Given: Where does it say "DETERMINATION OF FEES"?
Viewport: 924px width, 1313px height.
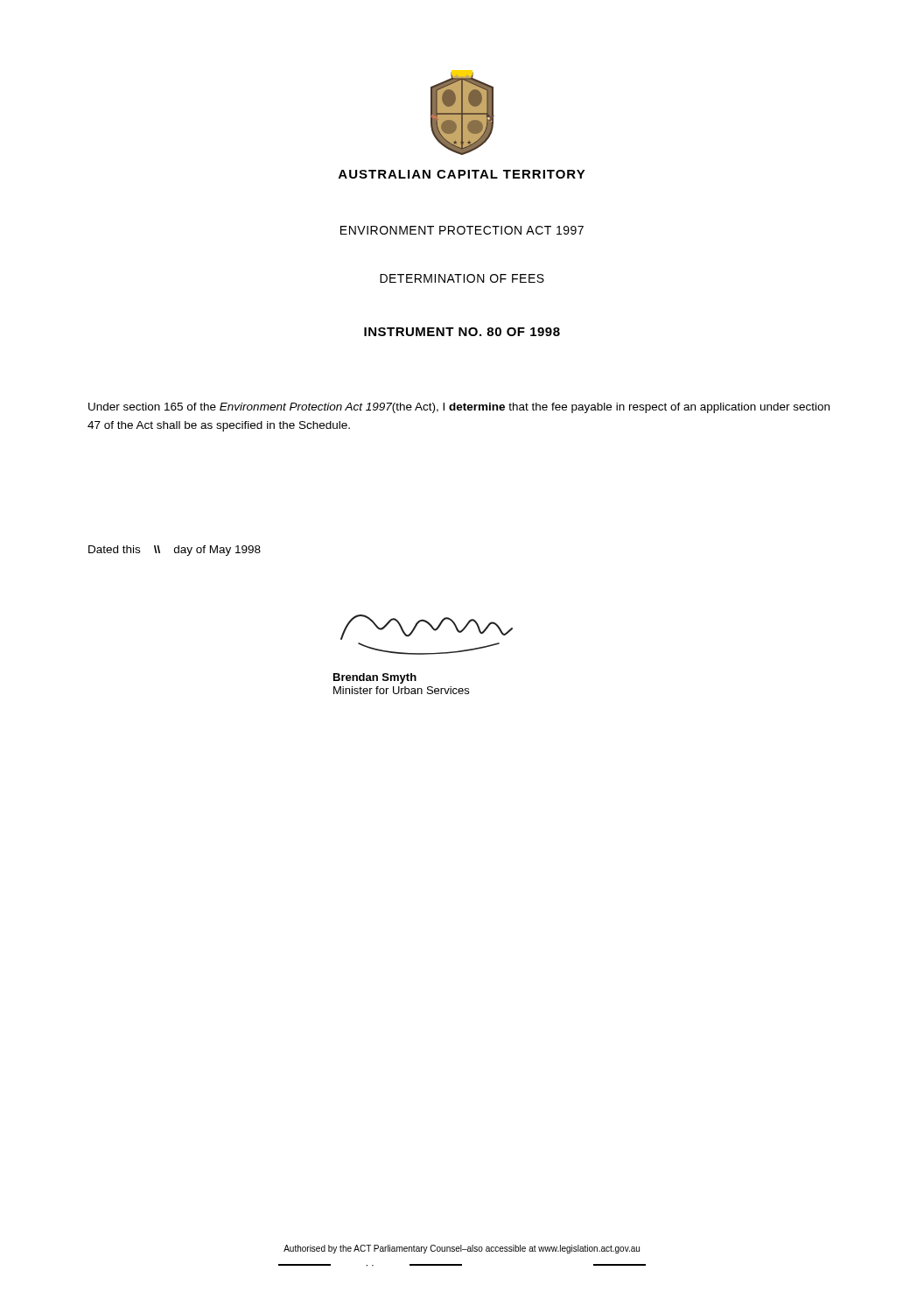Looking at the screenshot, I should pos(462,278).
